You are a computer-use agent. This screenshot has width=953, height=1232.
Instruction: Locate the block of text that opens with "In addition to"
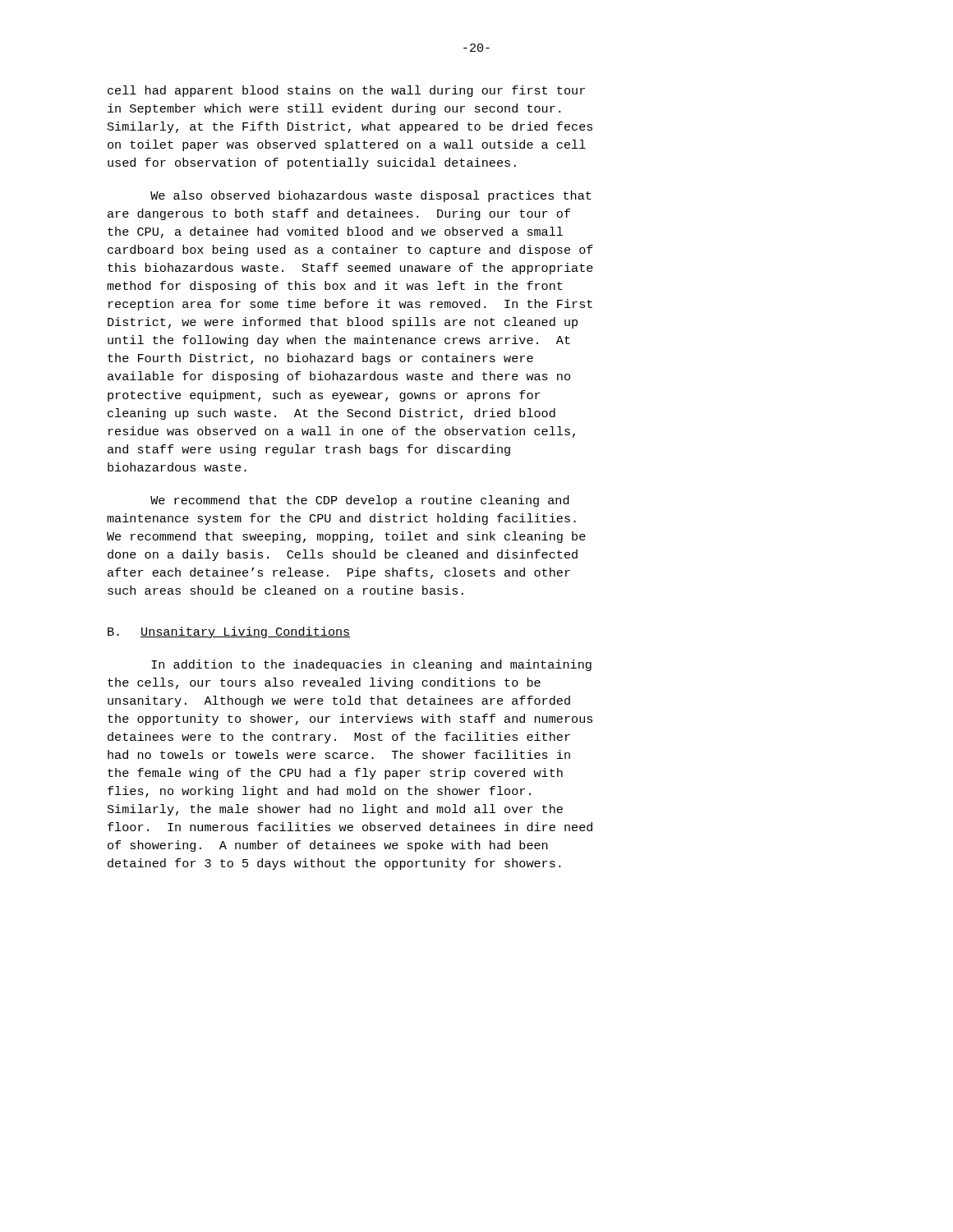click(350, 765)
